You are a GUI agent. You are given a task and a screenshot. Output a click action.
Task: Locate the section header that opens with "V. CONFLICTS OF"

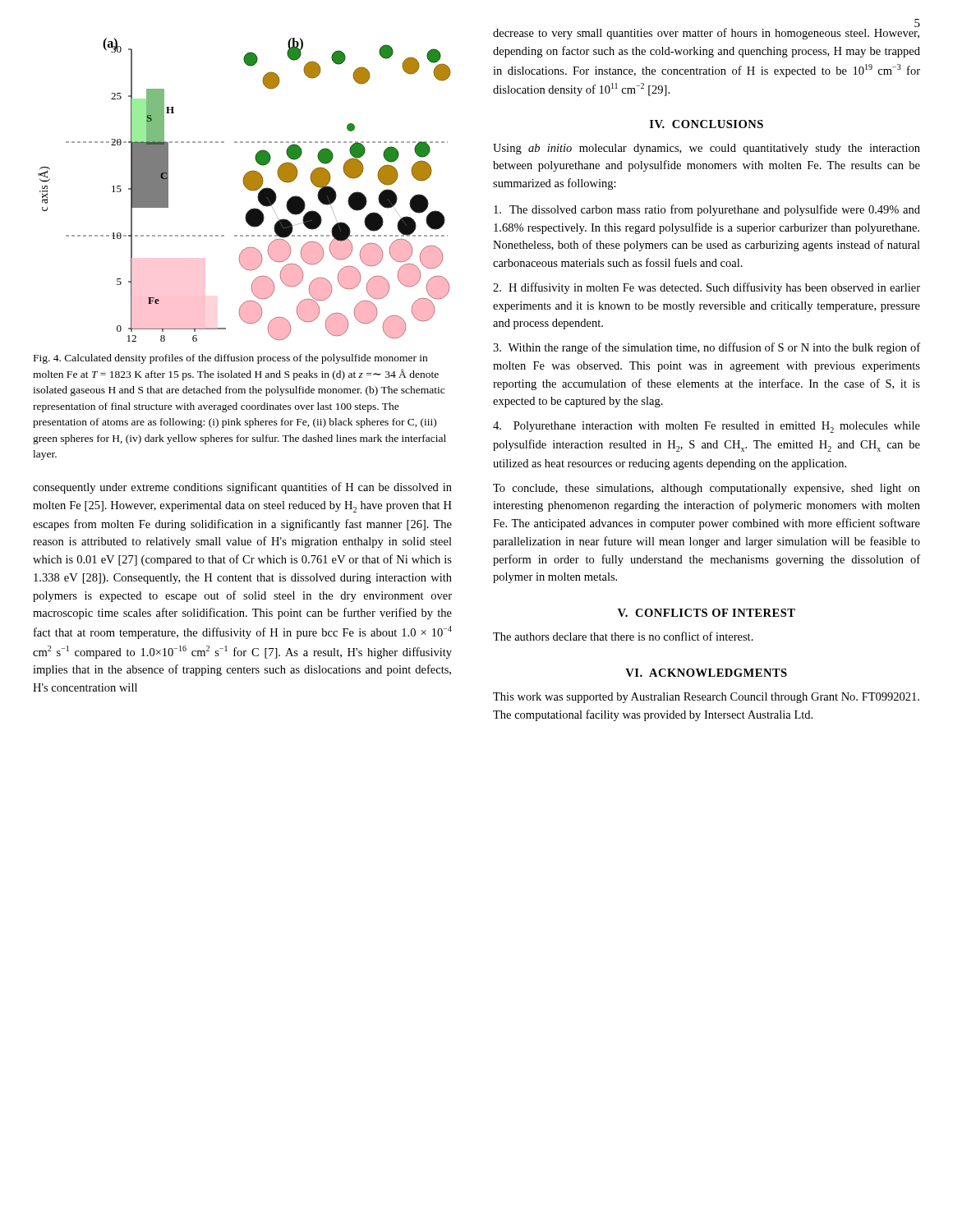[707, 613]
